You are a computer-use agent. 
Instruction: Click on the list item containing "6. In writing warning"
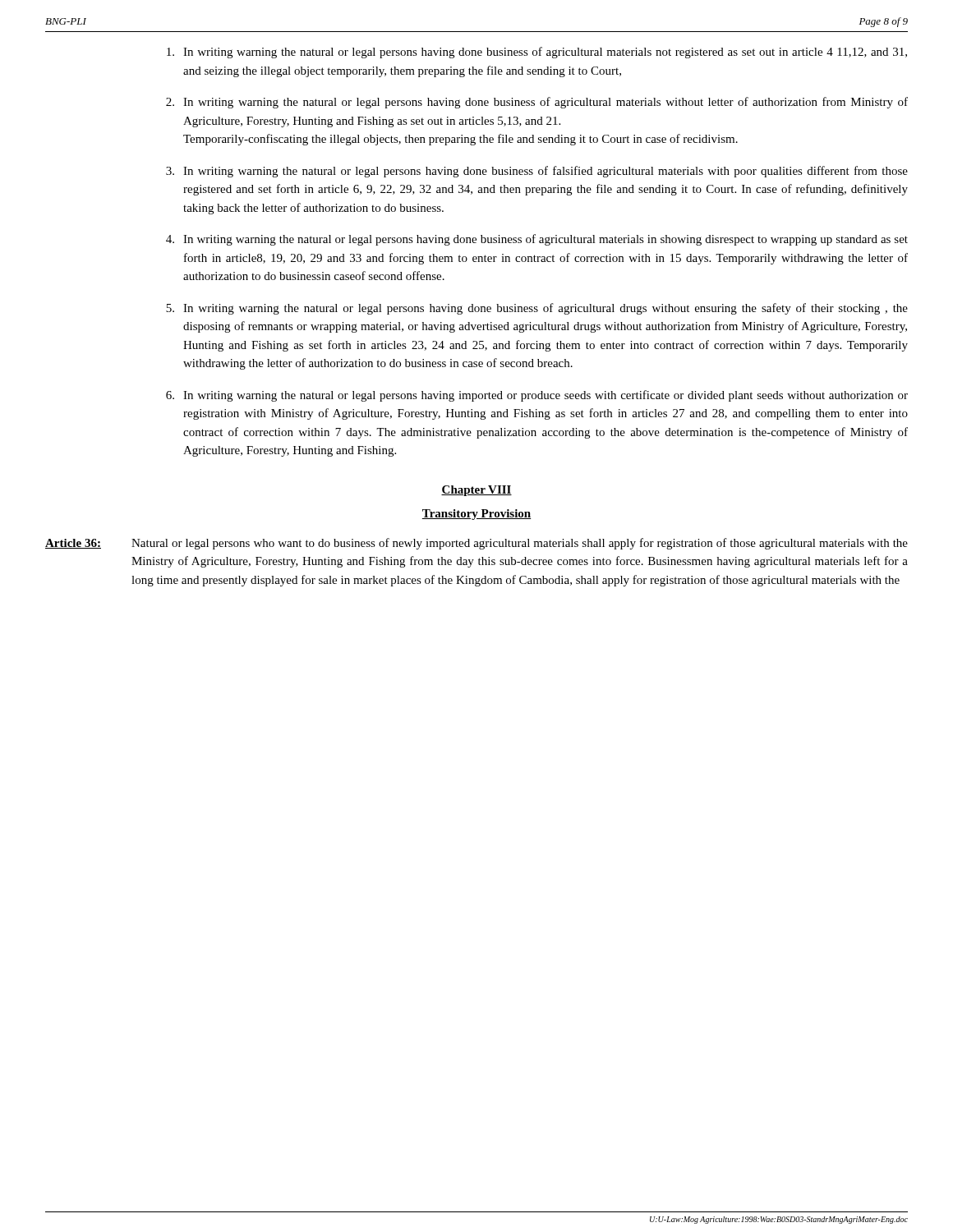click(x=526, y=423)
